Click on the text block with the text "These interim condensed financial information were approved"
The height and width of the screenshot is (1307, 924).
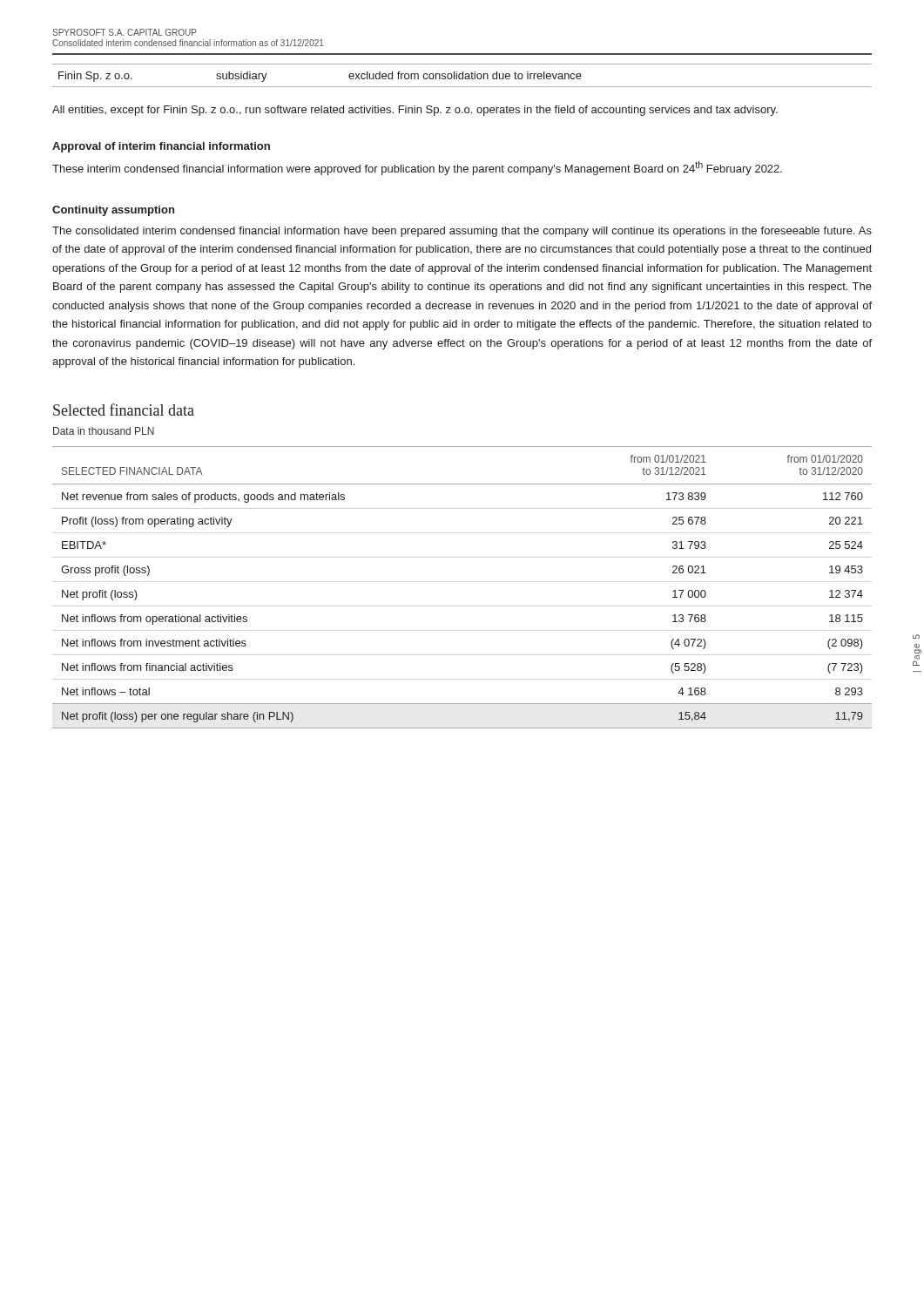point(418,168)
